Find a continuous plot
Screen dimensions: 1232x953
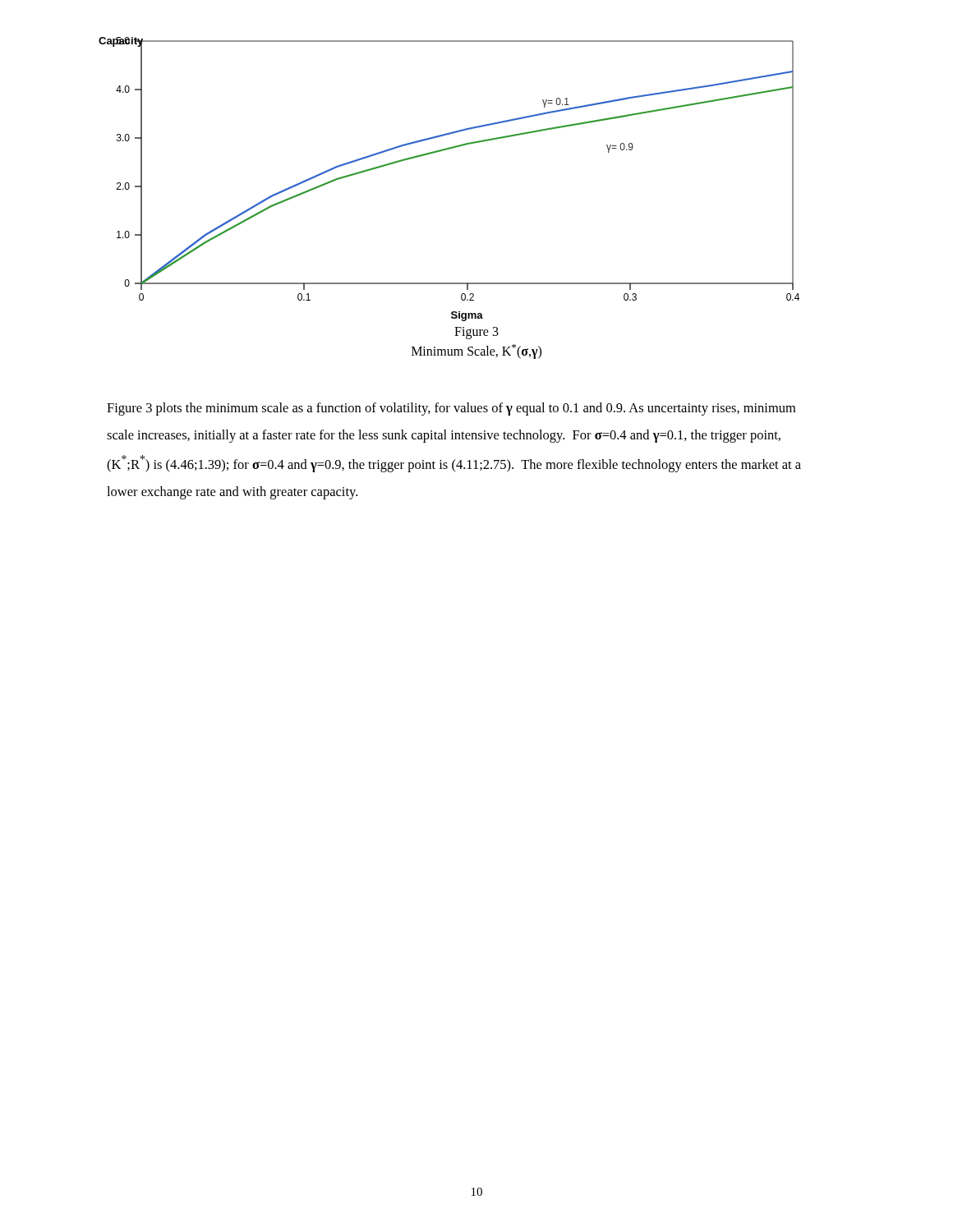(452, 182)
